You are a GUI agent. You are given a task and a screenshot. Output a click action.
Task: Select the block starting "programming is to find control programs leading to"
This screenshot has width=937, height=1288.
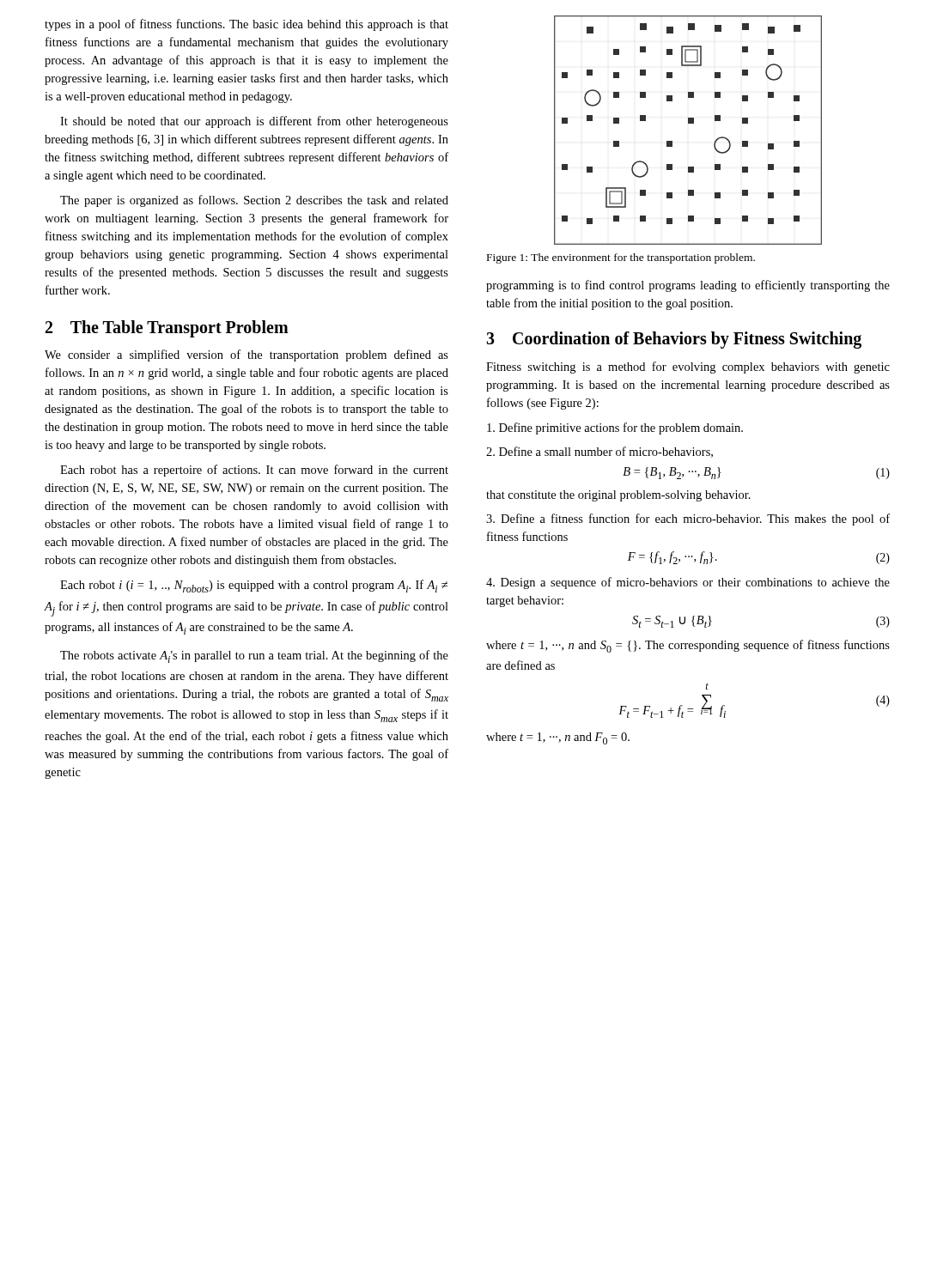pyautogui.click(x=688, y=294)
